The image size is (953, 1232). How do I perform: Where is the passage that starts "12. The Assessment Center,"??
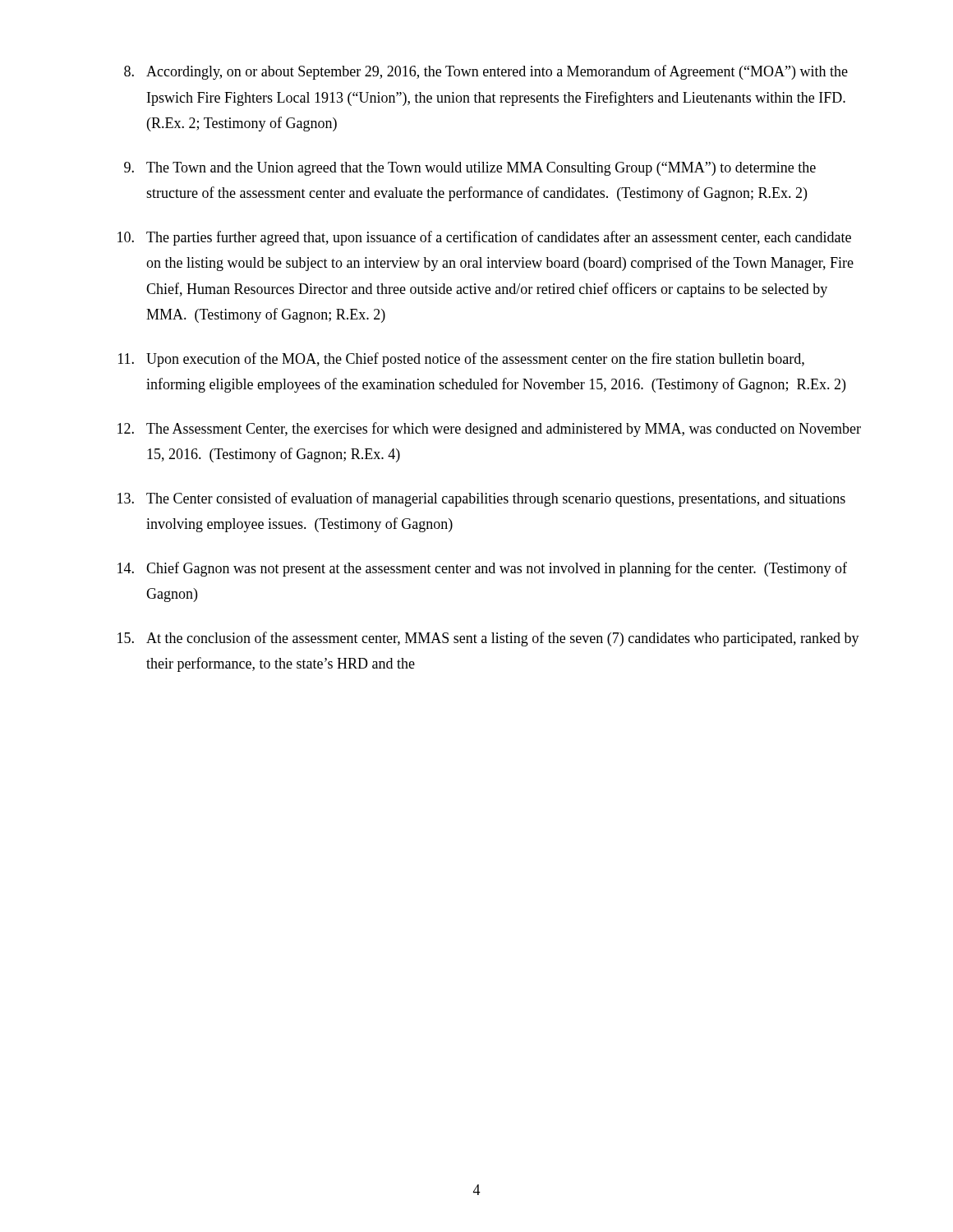(476, 442)
